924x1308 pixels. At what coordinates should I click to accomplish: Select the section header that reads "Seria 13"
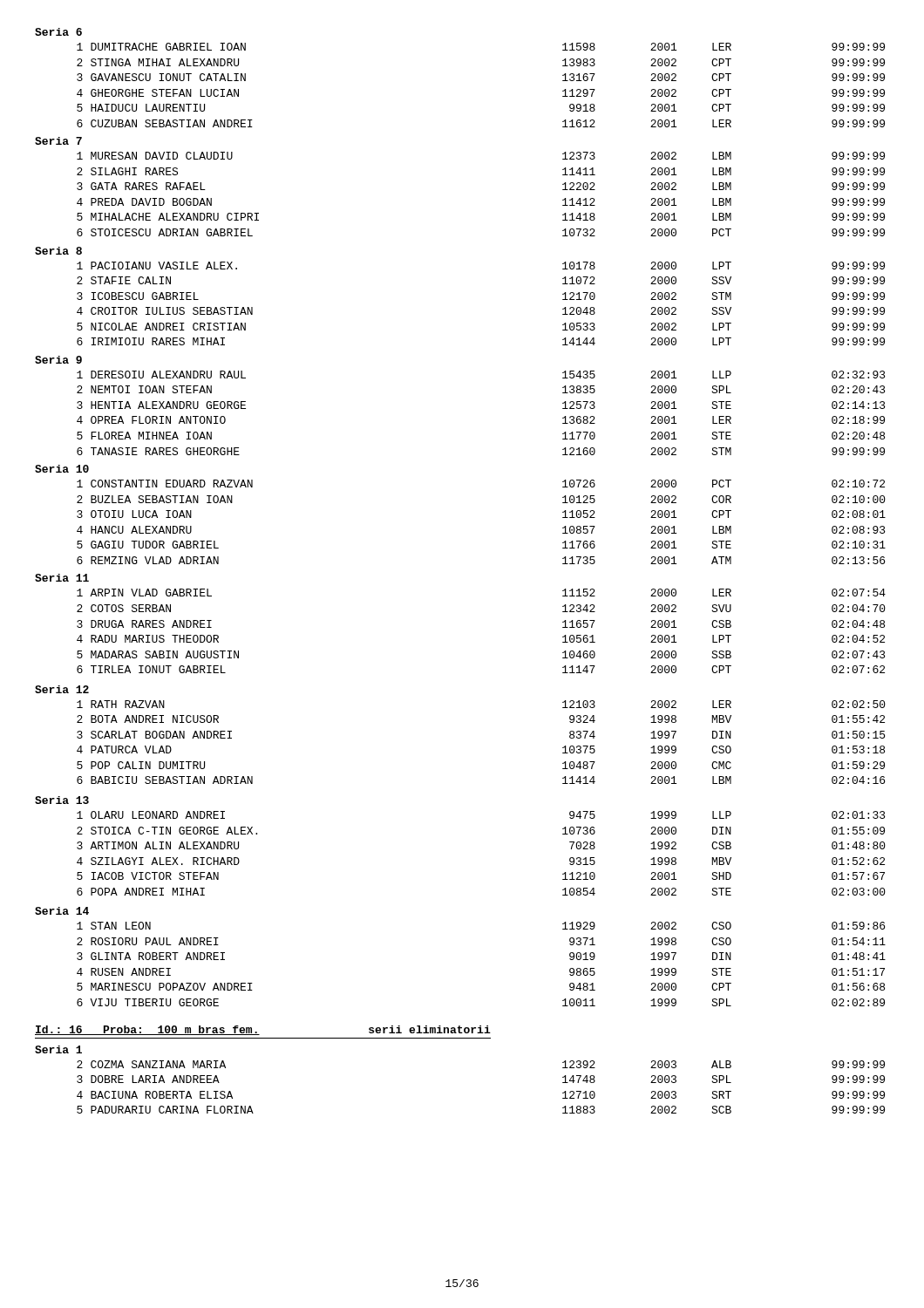pyautogui.click(x=62, y=801)
